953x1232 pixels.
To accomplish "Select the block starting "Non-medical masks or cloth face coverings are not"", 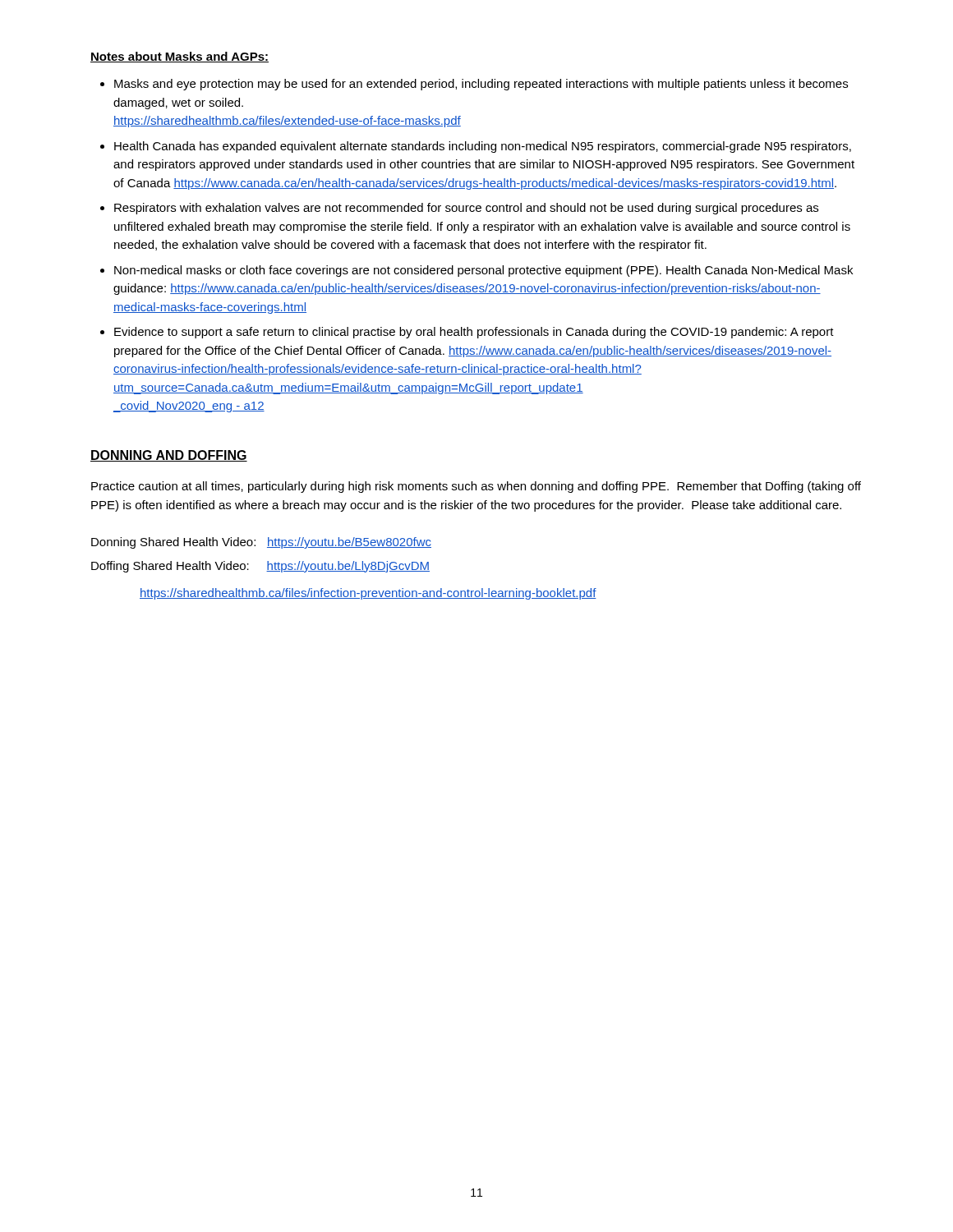I will pos(476,289).
